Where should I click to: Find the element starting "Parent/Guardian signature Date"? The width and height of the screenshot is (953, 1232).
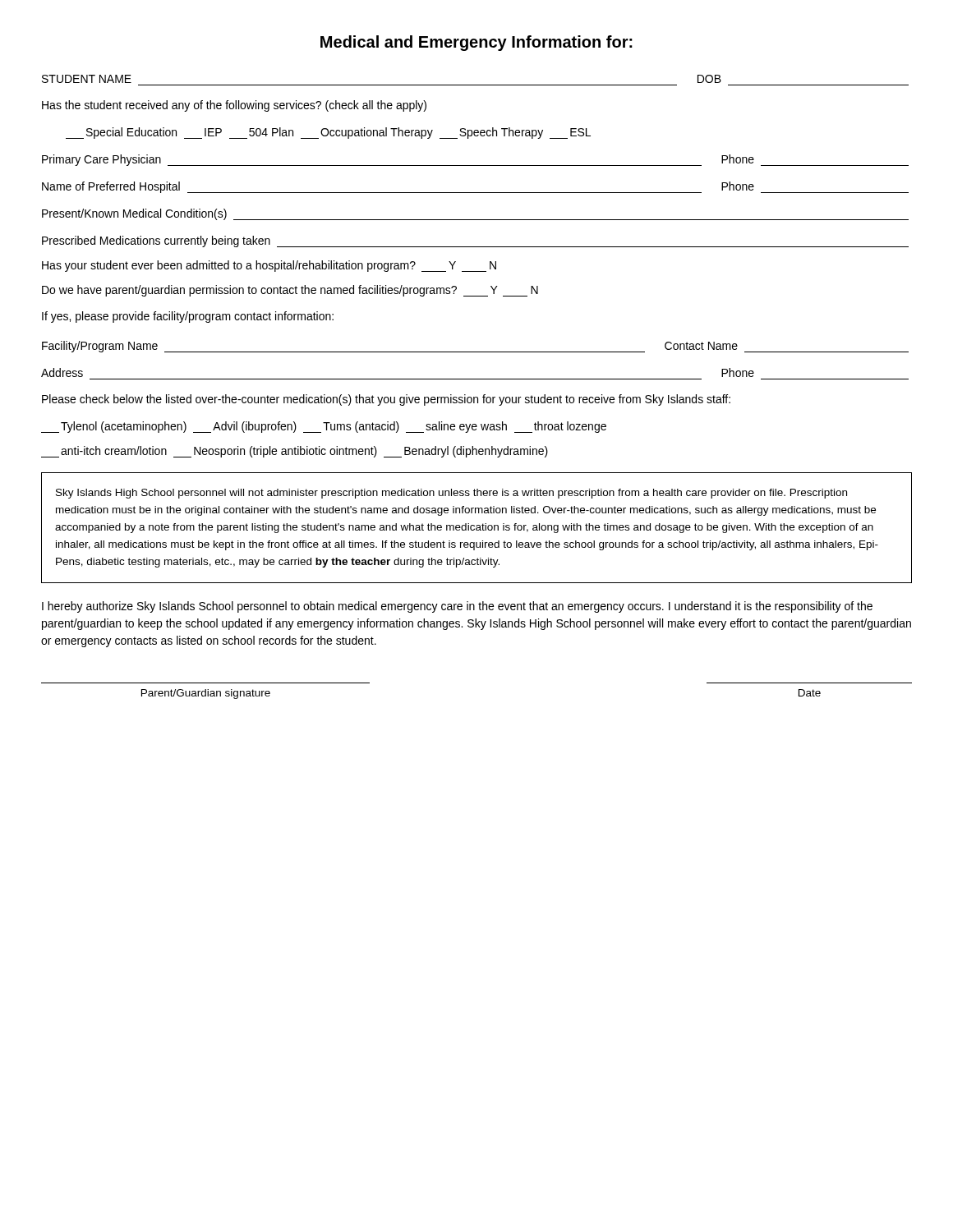tap(205, 694)
